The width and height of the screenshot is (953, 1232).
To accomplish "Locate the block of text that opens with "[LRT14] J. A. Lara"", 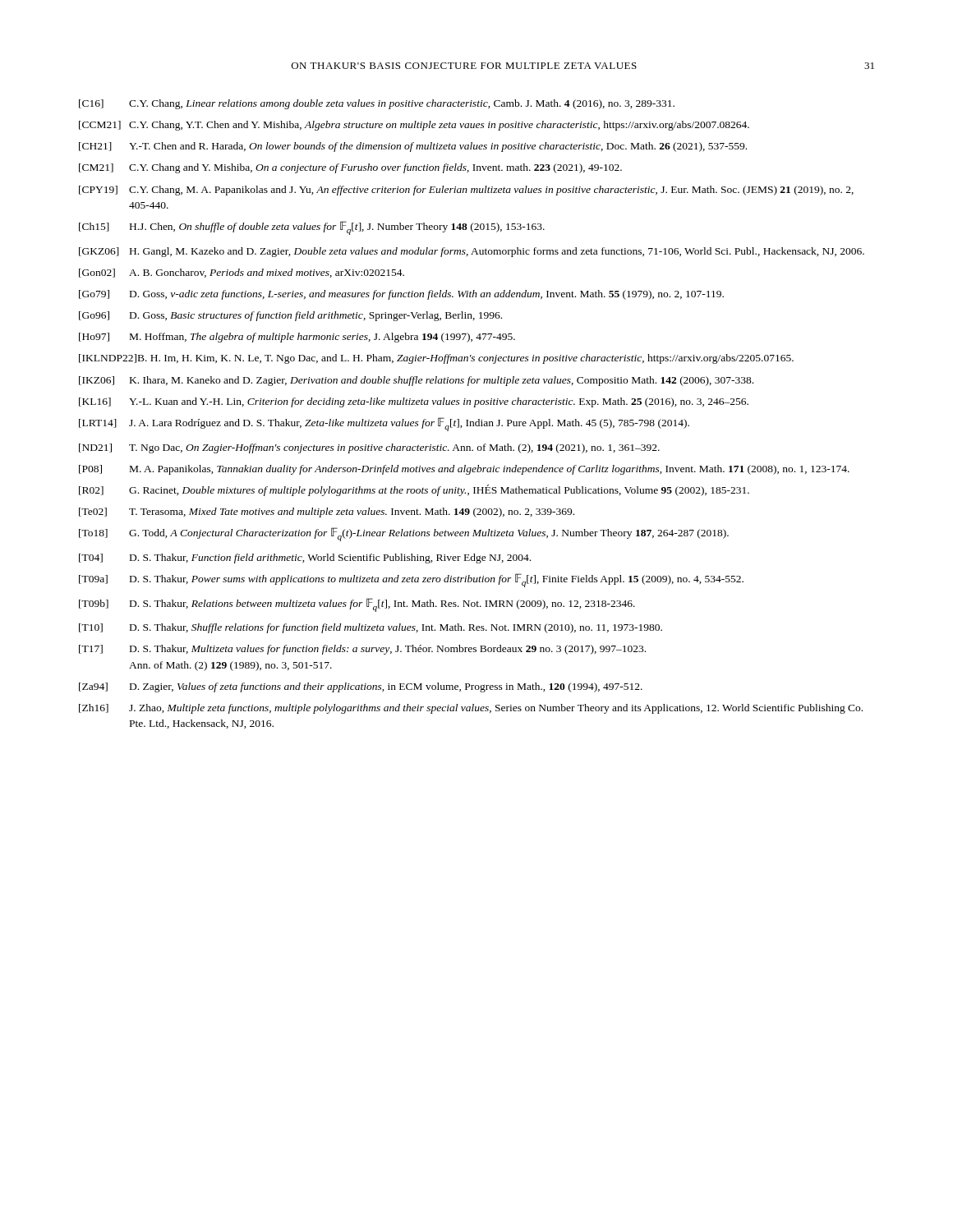I will [x=476, y=424].
